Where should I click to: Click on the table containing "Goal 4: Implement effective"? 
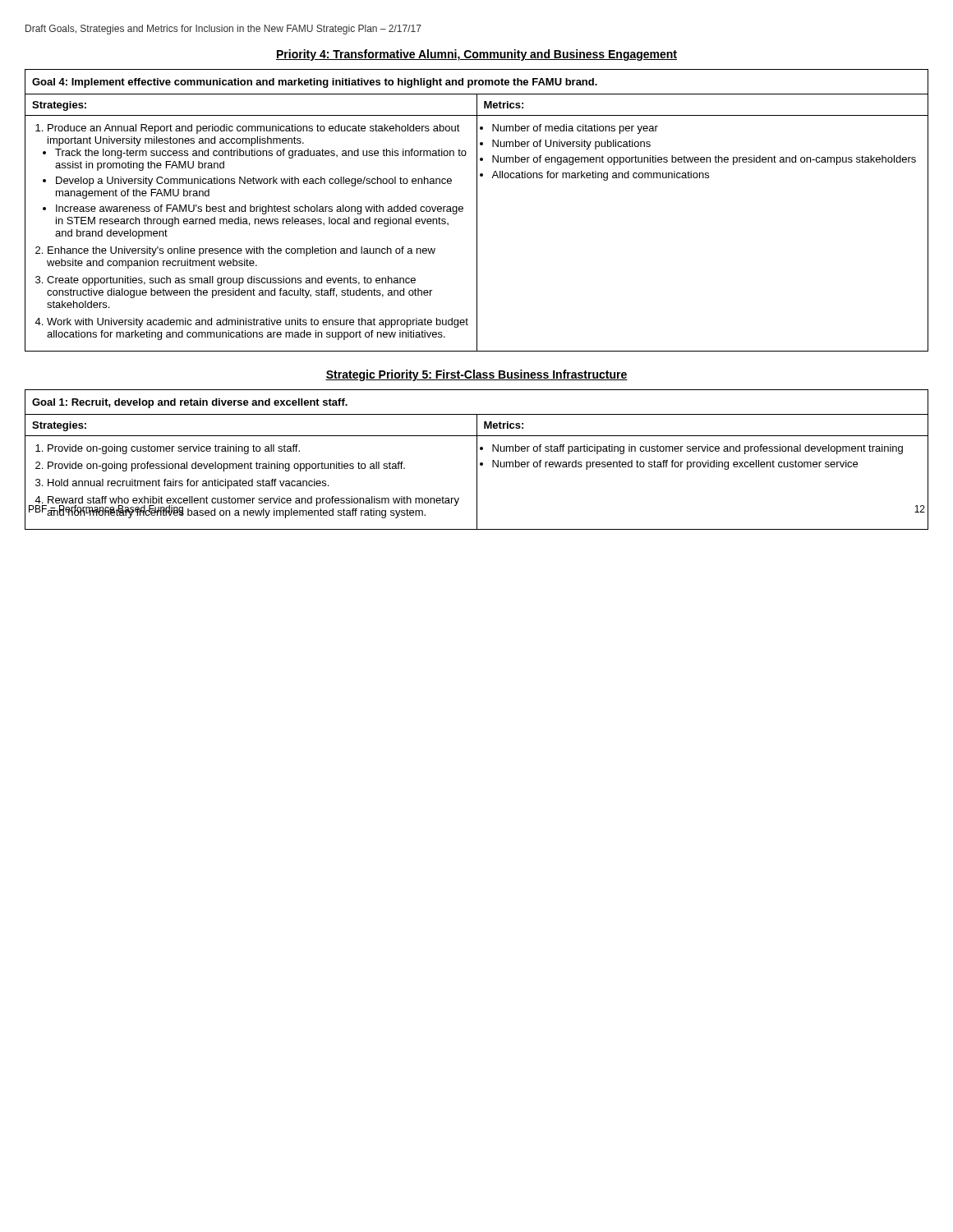point(476,210)
